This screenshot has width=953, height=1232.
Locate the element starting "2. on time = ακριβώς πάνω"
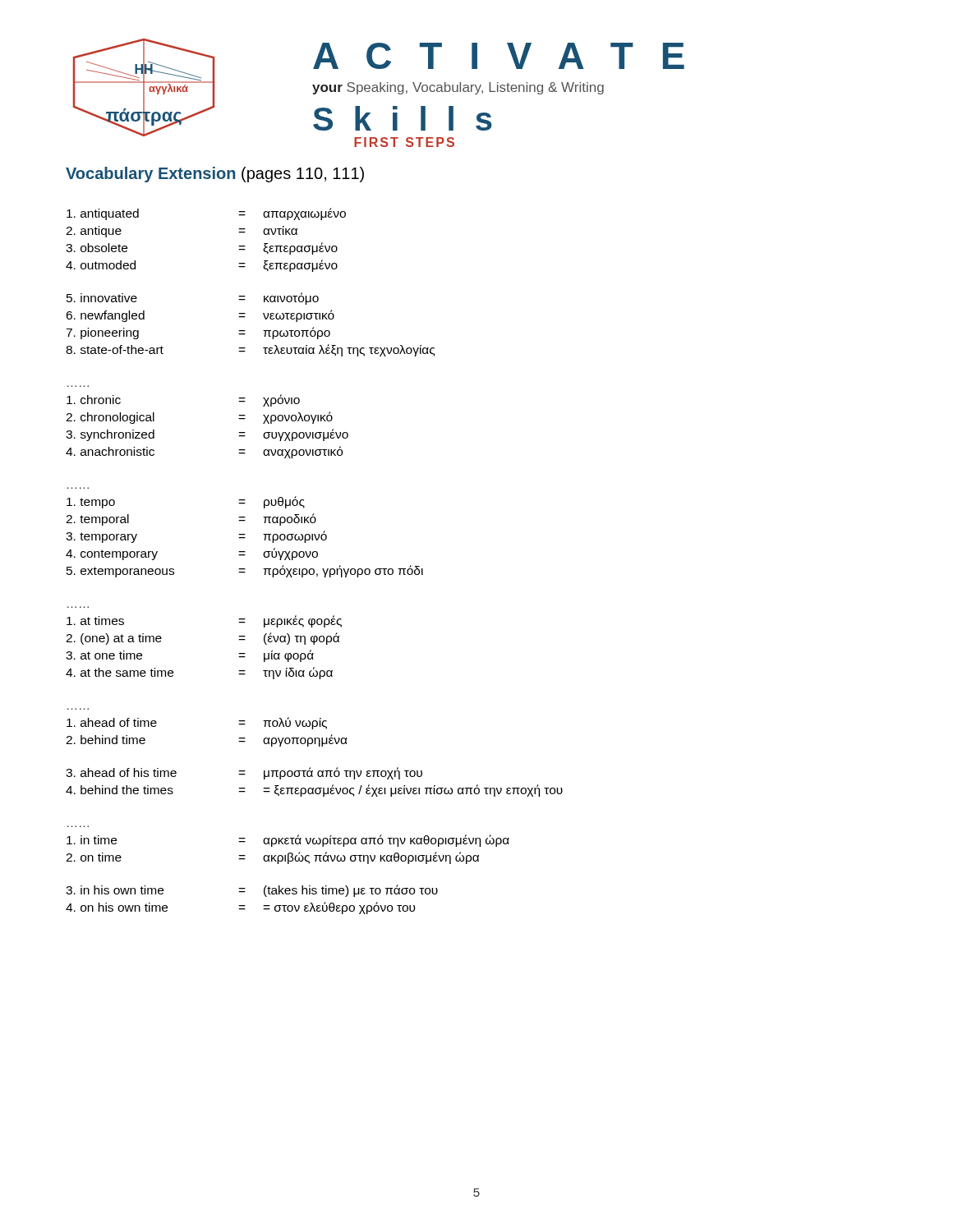273,857
